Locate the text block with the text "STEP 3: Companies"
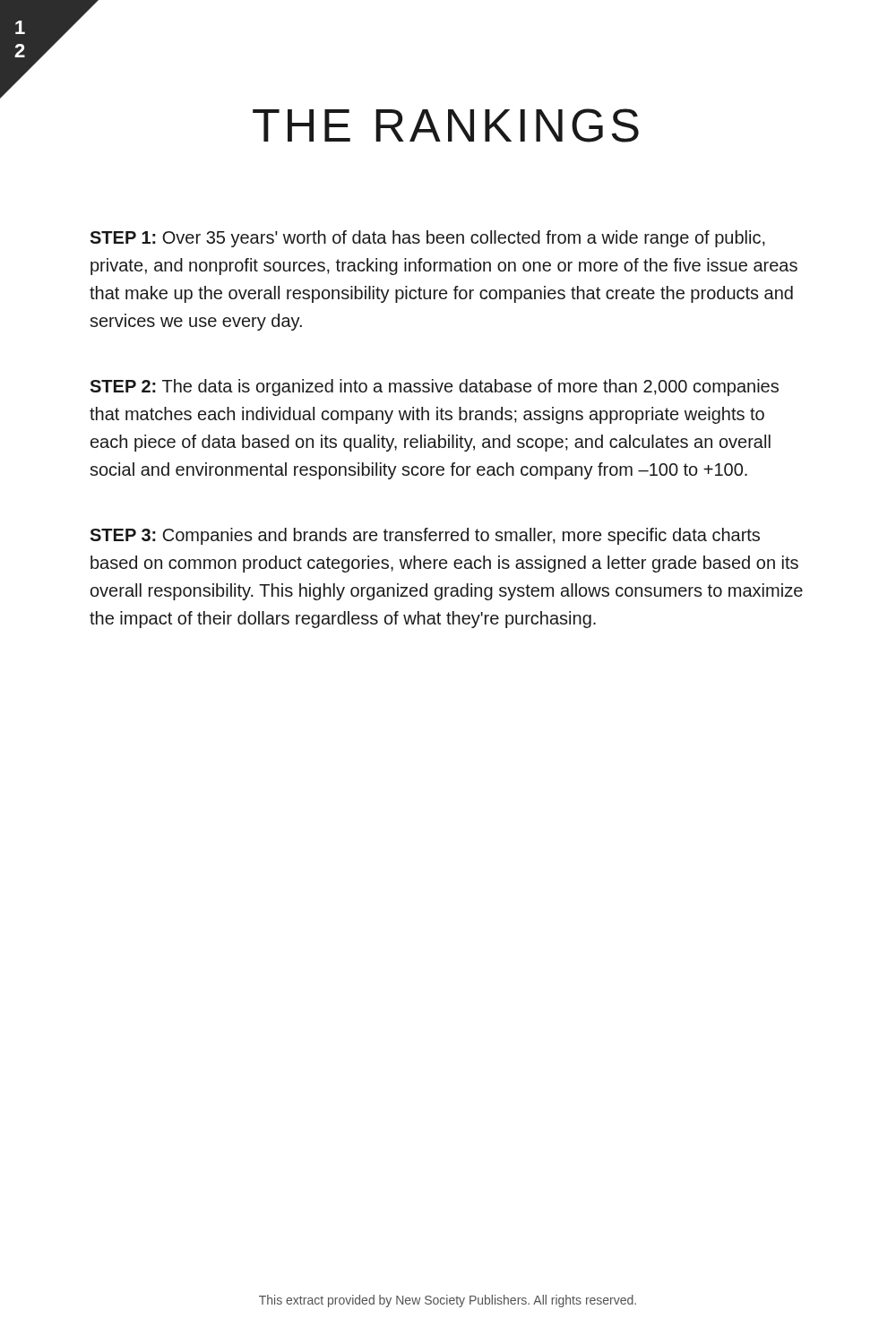The width and height of the screenshot is (896, 1344). click(x=448, y=577)
